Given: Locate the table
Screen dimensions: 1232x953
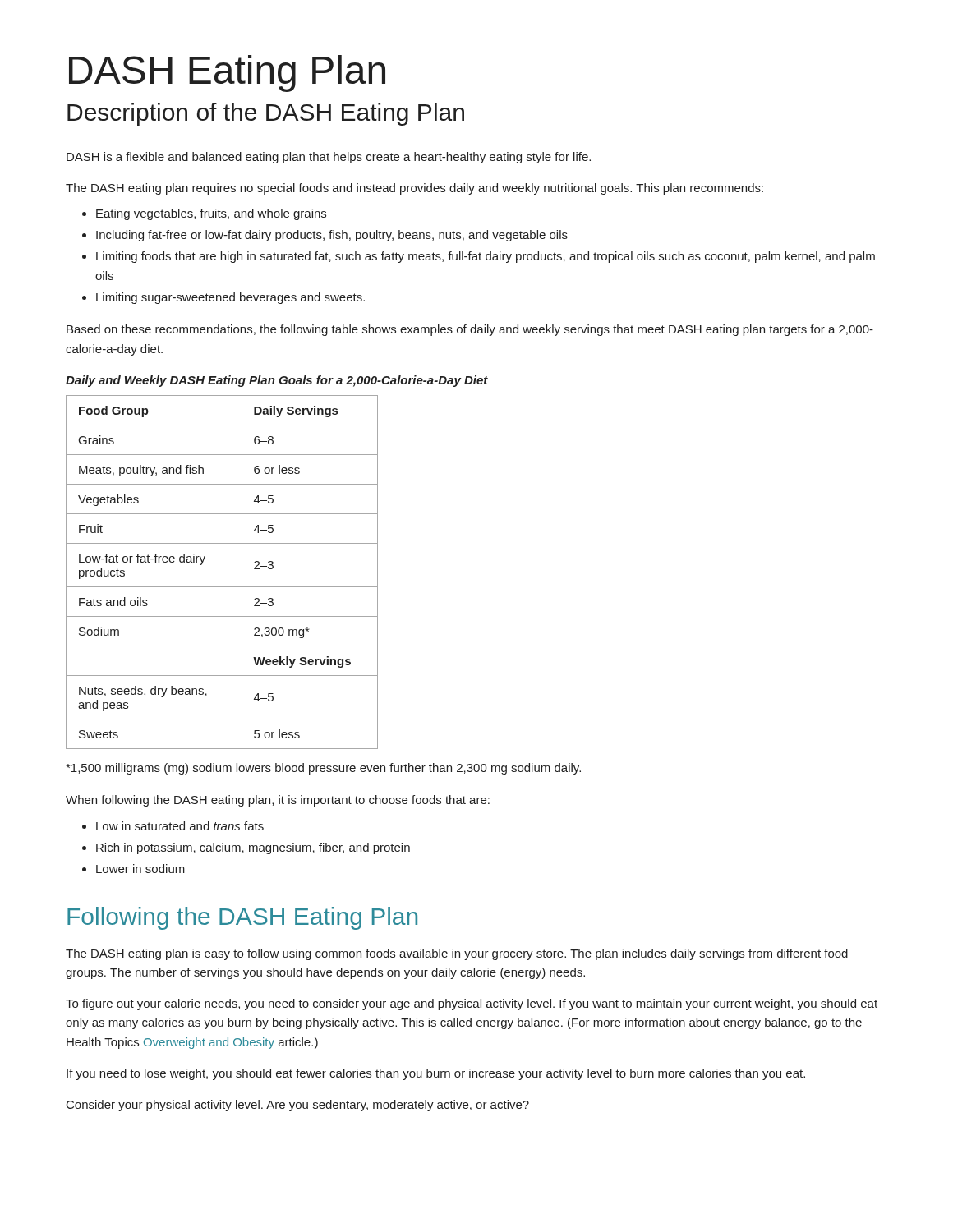Looking at the screenshot, I should pyautogui.click(x=476, y=572).
